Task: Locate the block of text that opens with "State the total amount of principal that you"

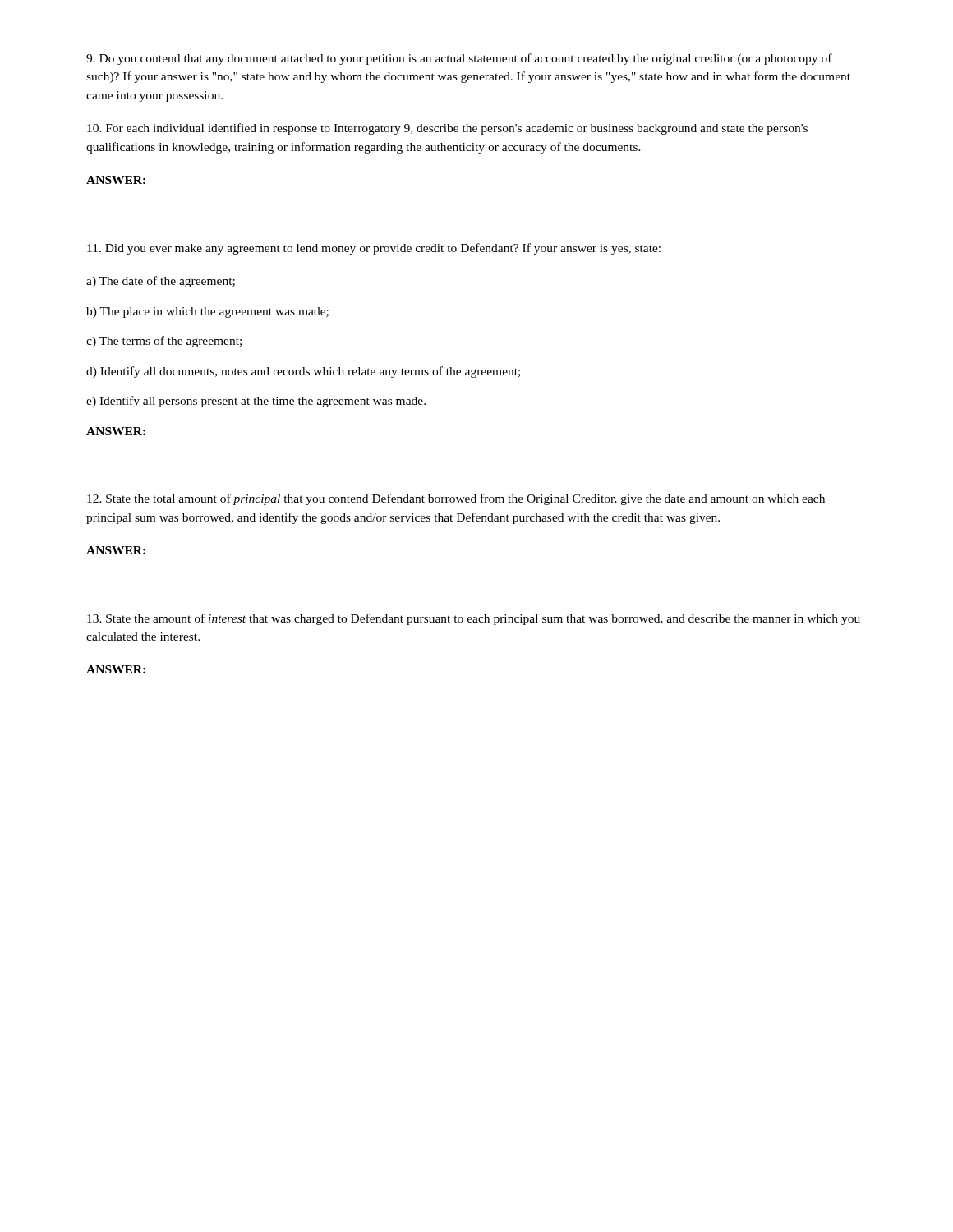Action: pos(456,507)
